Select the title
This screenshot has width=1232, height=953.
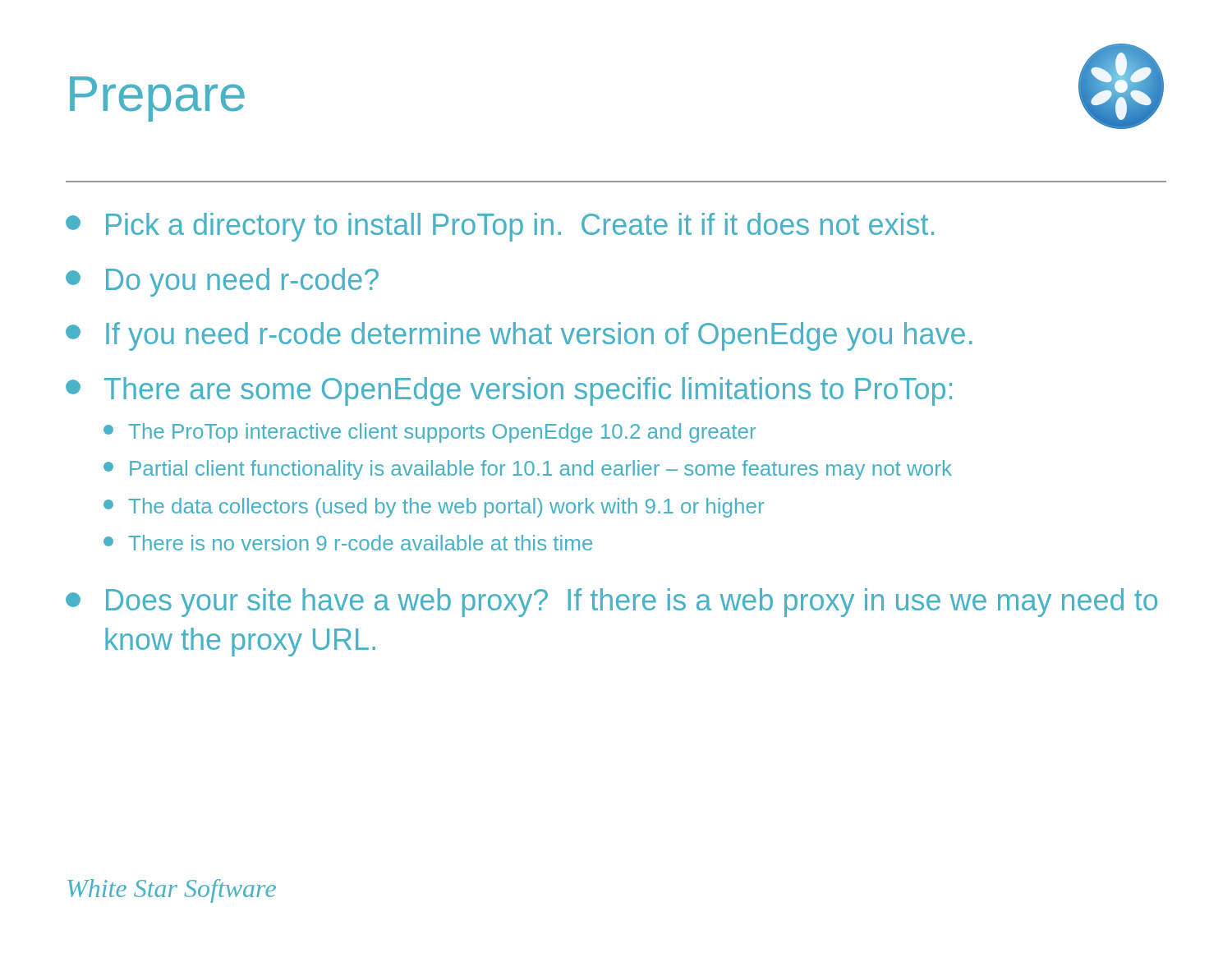[156, 94]
